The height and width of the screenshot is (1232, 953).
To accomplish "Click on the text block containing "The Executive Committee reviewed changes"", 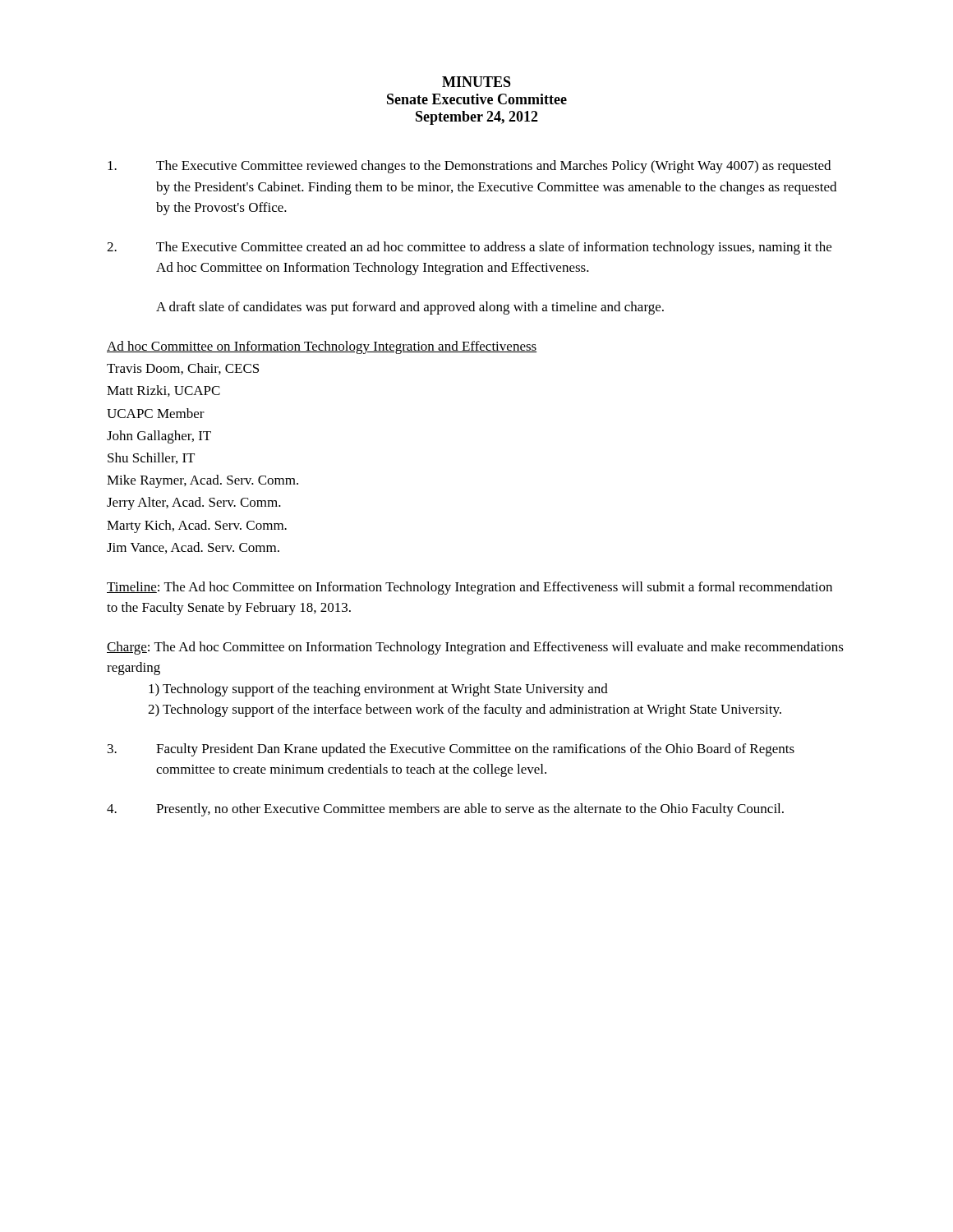I will click(476, 187).
